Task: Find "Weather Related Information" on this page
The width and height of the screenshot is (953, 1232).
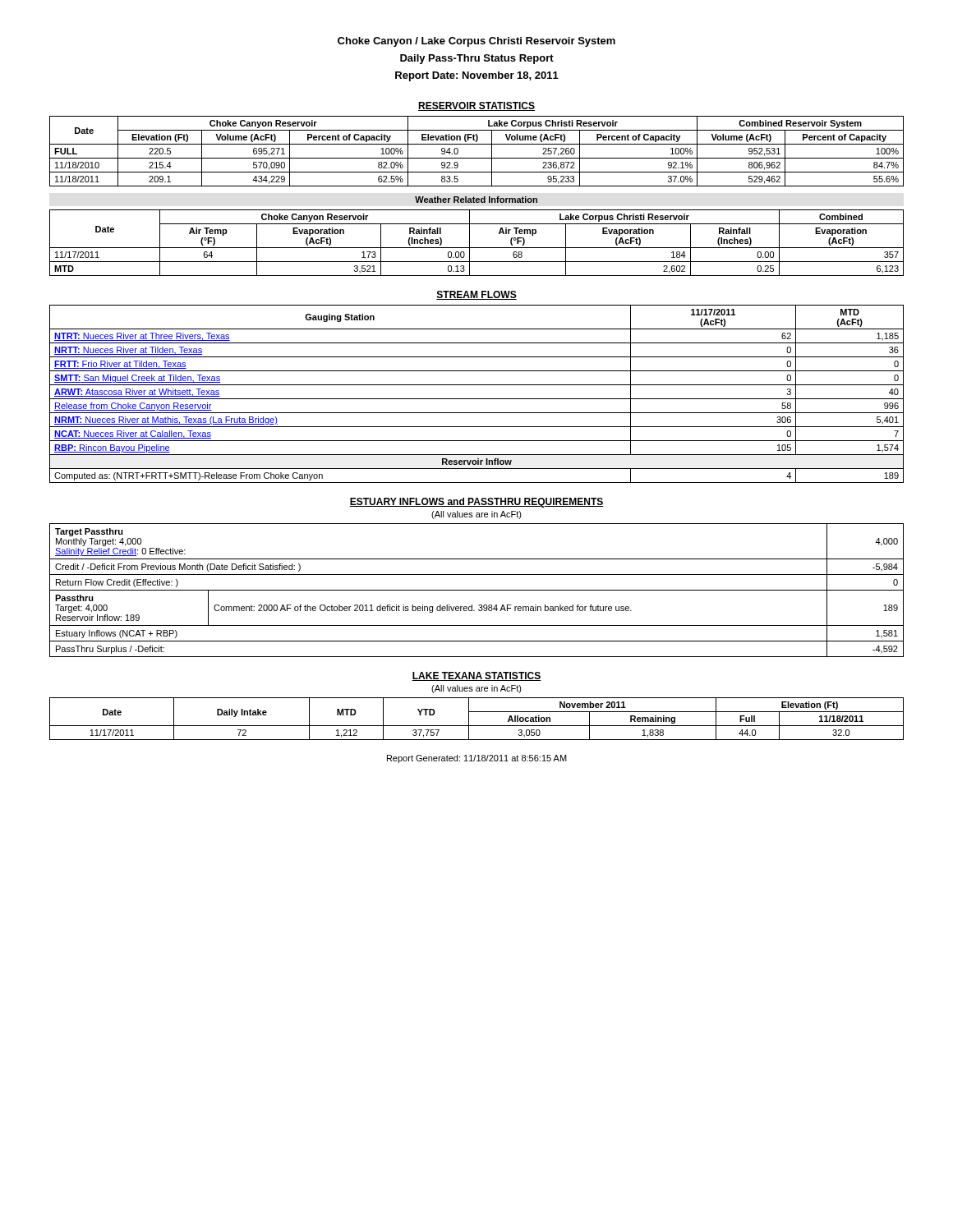Action: [x=476, y=200]
